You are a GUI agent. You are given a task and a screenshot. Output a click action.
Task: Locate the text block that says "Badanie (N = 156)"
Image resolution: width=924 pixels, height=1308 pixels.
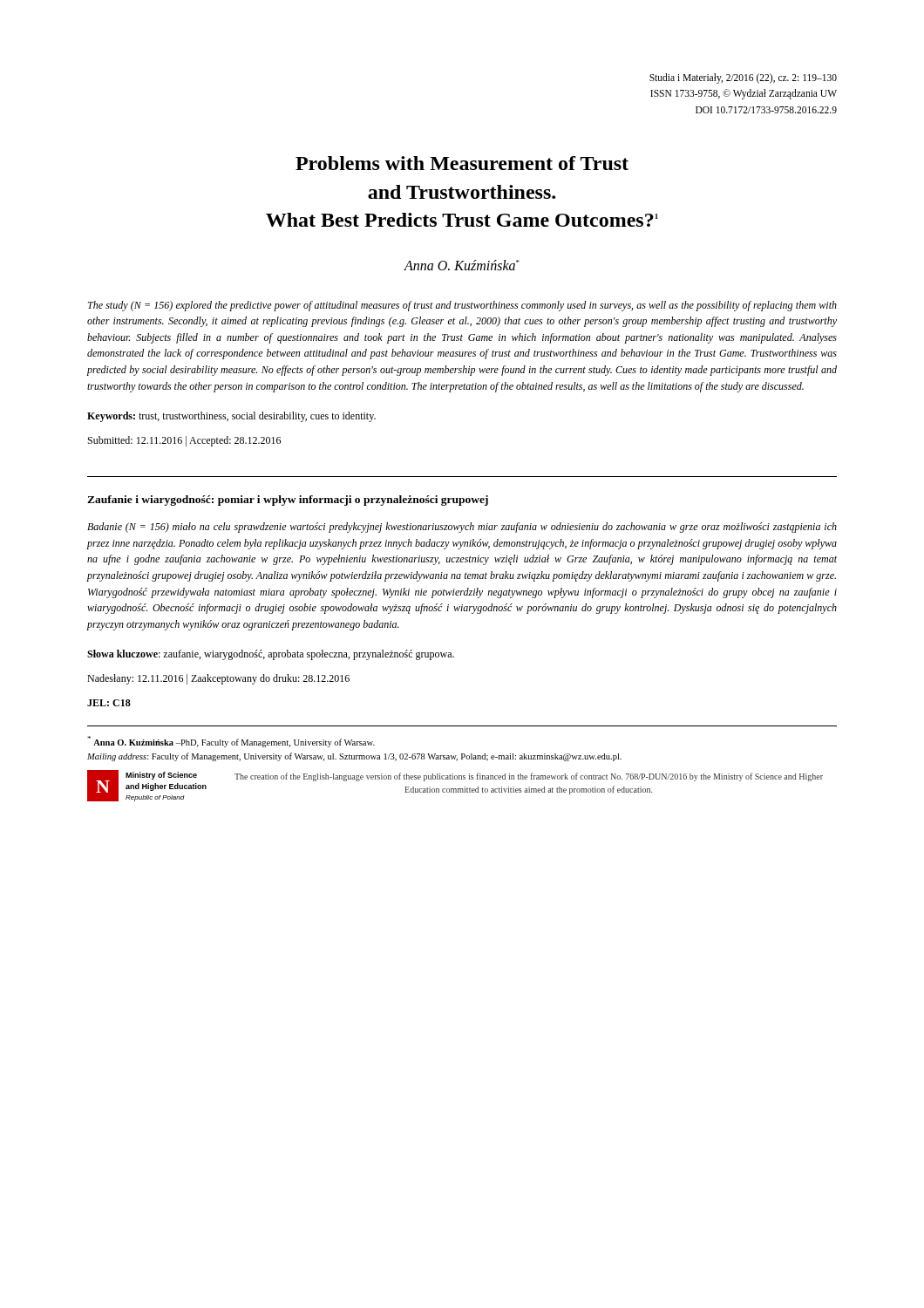tap(462, 576)
